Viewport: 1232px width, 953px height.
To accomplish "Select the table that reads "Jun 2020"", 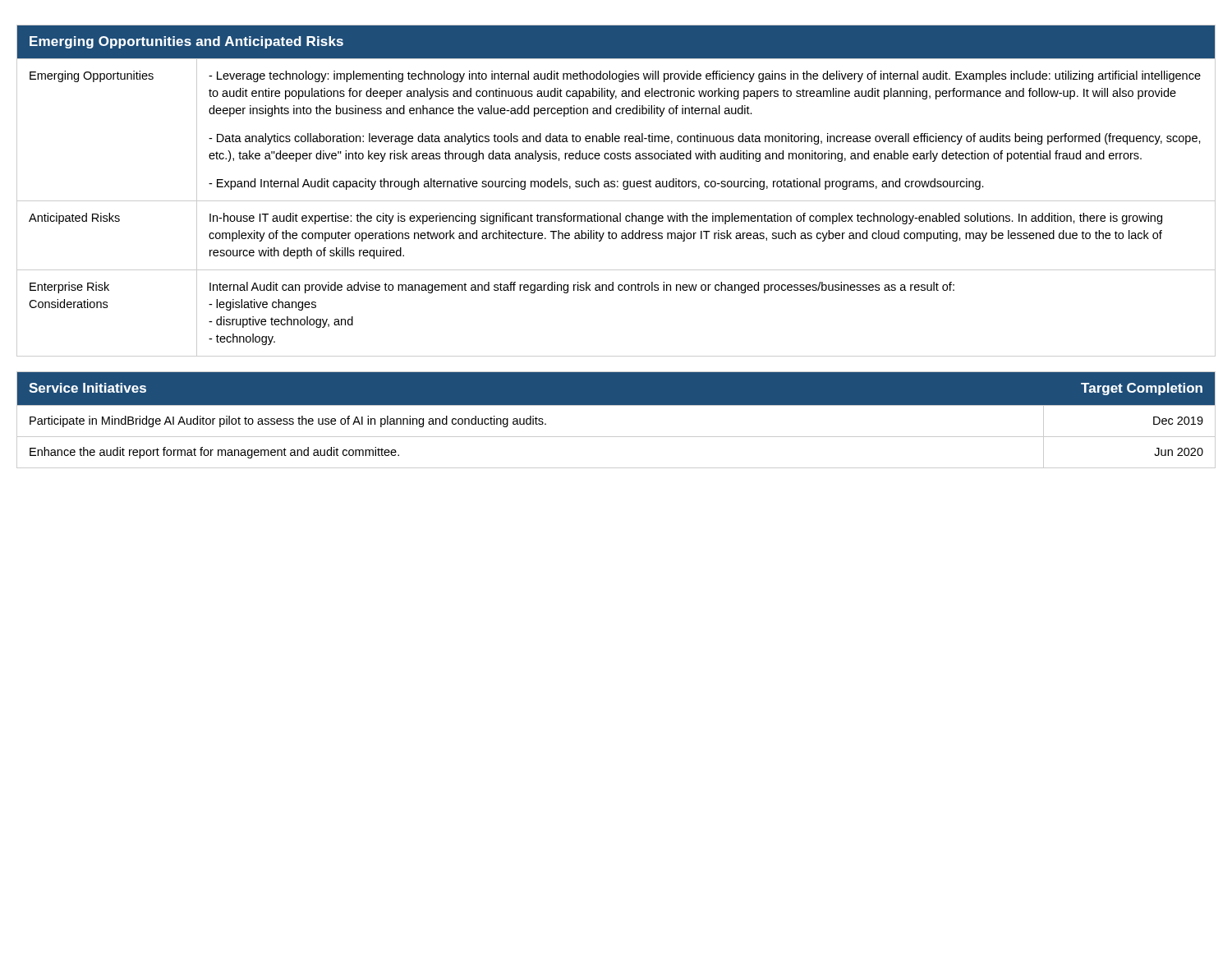I will (616, 420).
